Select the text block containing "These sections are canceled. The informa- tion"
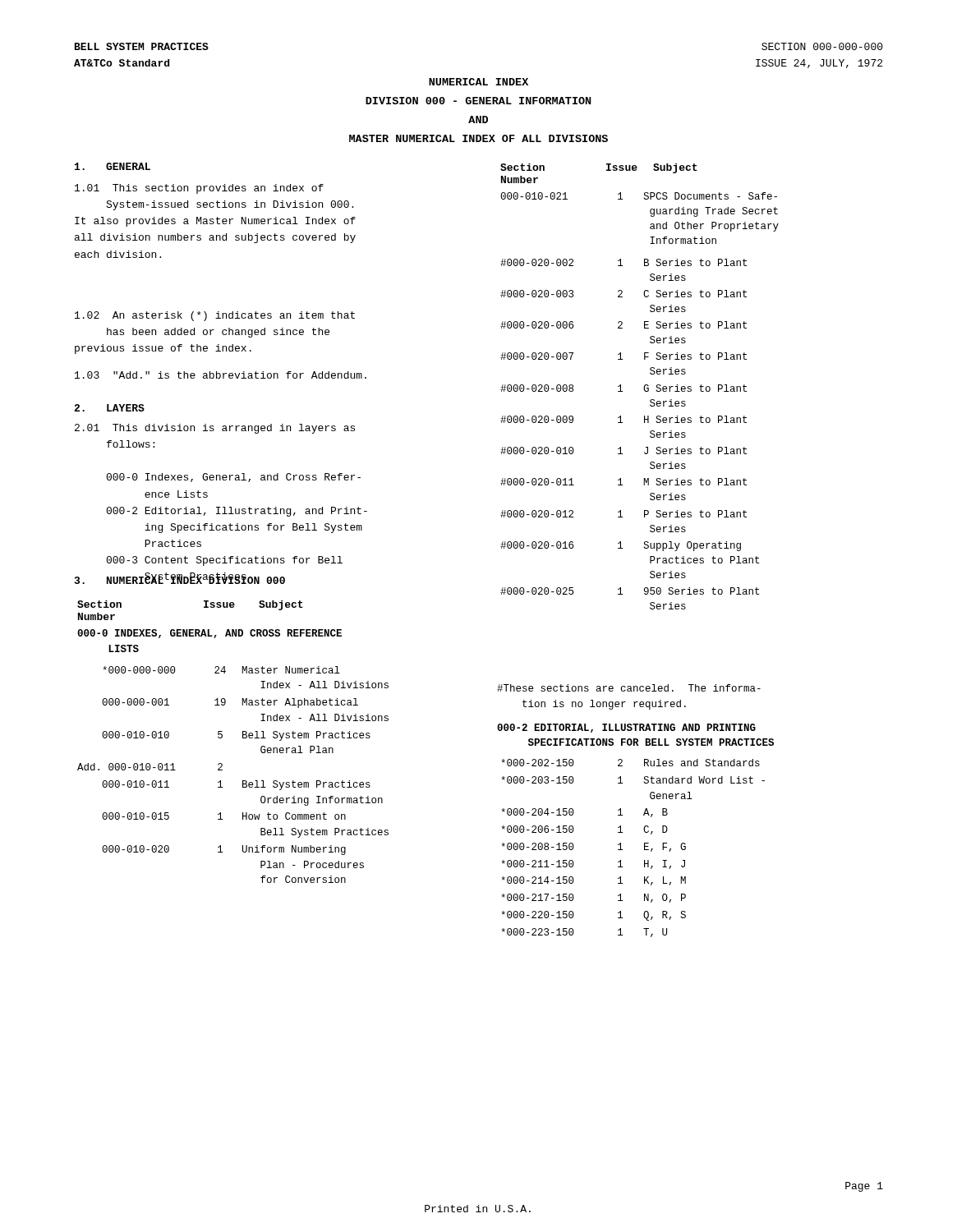Screen dimensions: 1232x957 pyautogui.click(x=629, y=697)
